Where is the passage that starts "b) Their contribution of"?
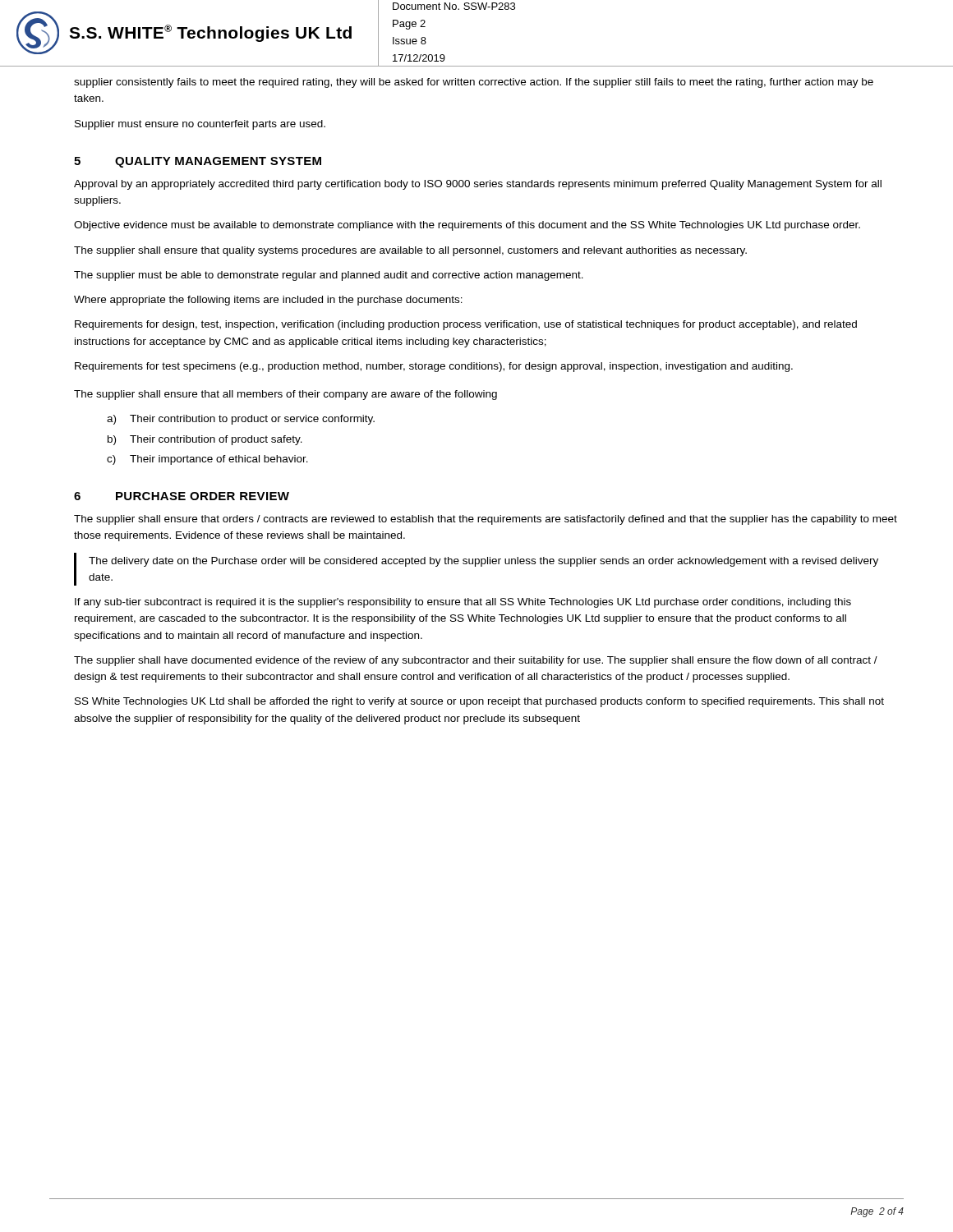Image resolution: width=953 pixels, height=1232 pixels. (x=205, y=439)
